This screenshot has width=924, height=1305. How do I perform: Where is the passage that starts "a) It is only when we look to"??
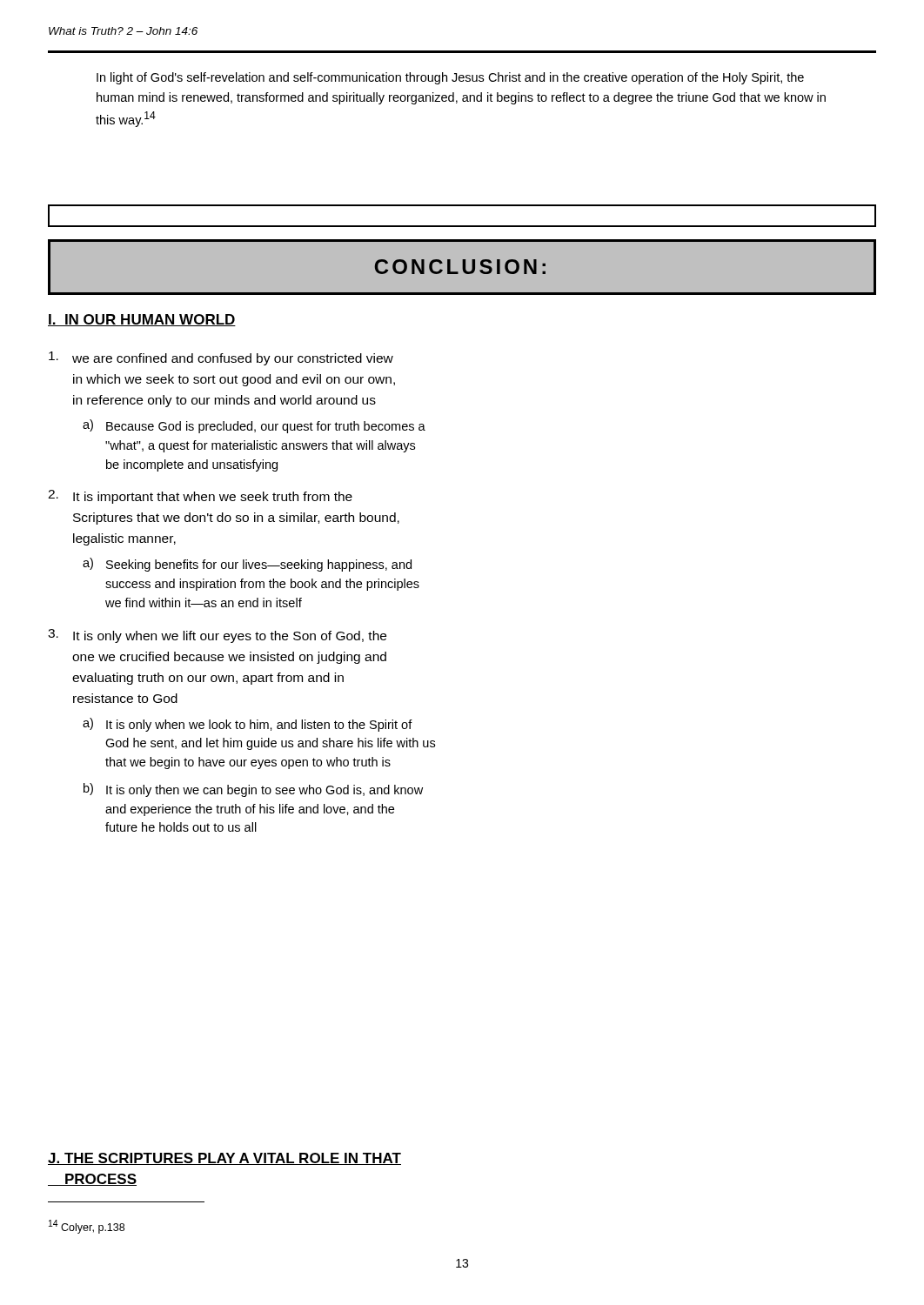point(259,744)
